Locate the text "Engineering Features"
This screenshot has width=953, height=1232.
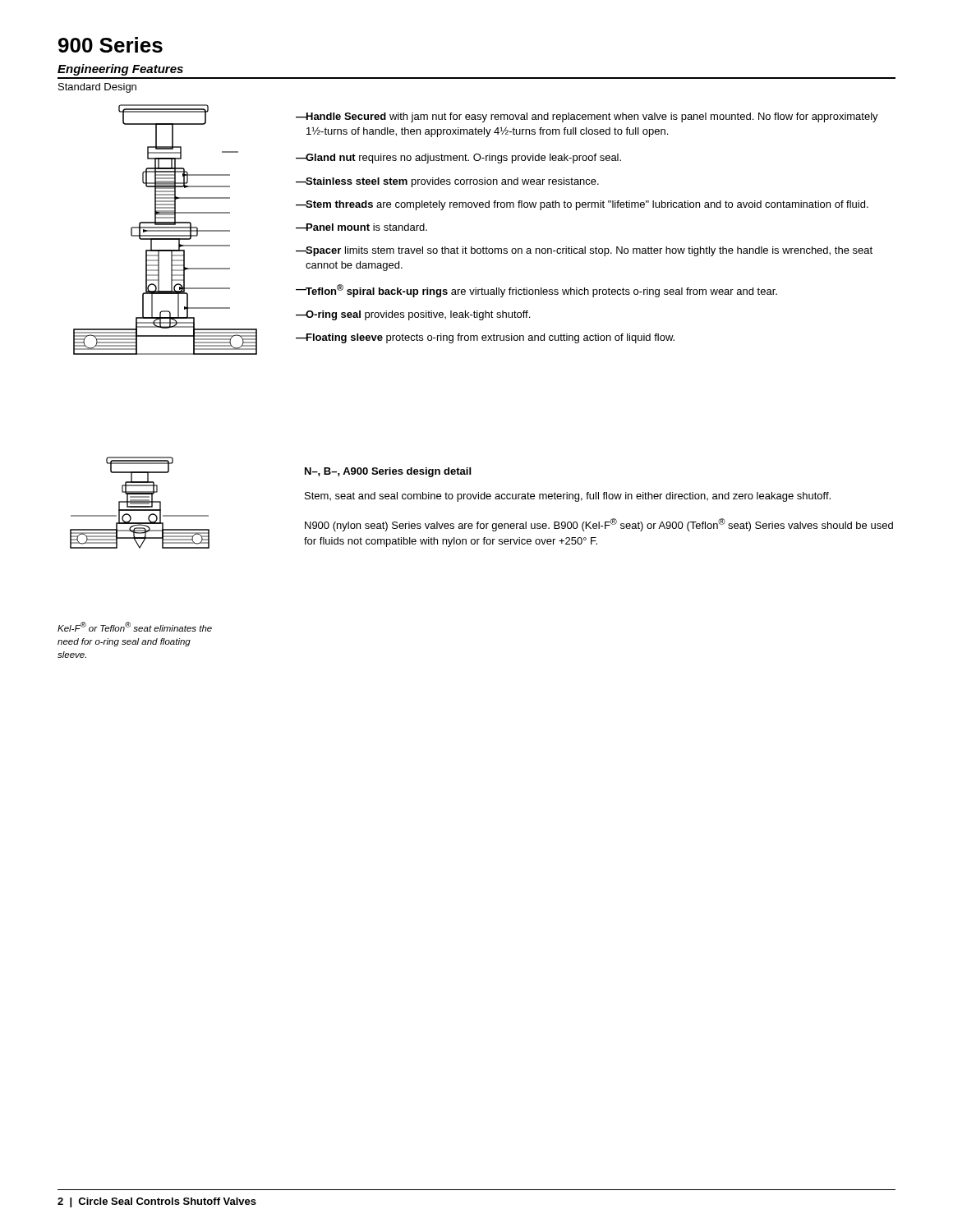(476, 70)
